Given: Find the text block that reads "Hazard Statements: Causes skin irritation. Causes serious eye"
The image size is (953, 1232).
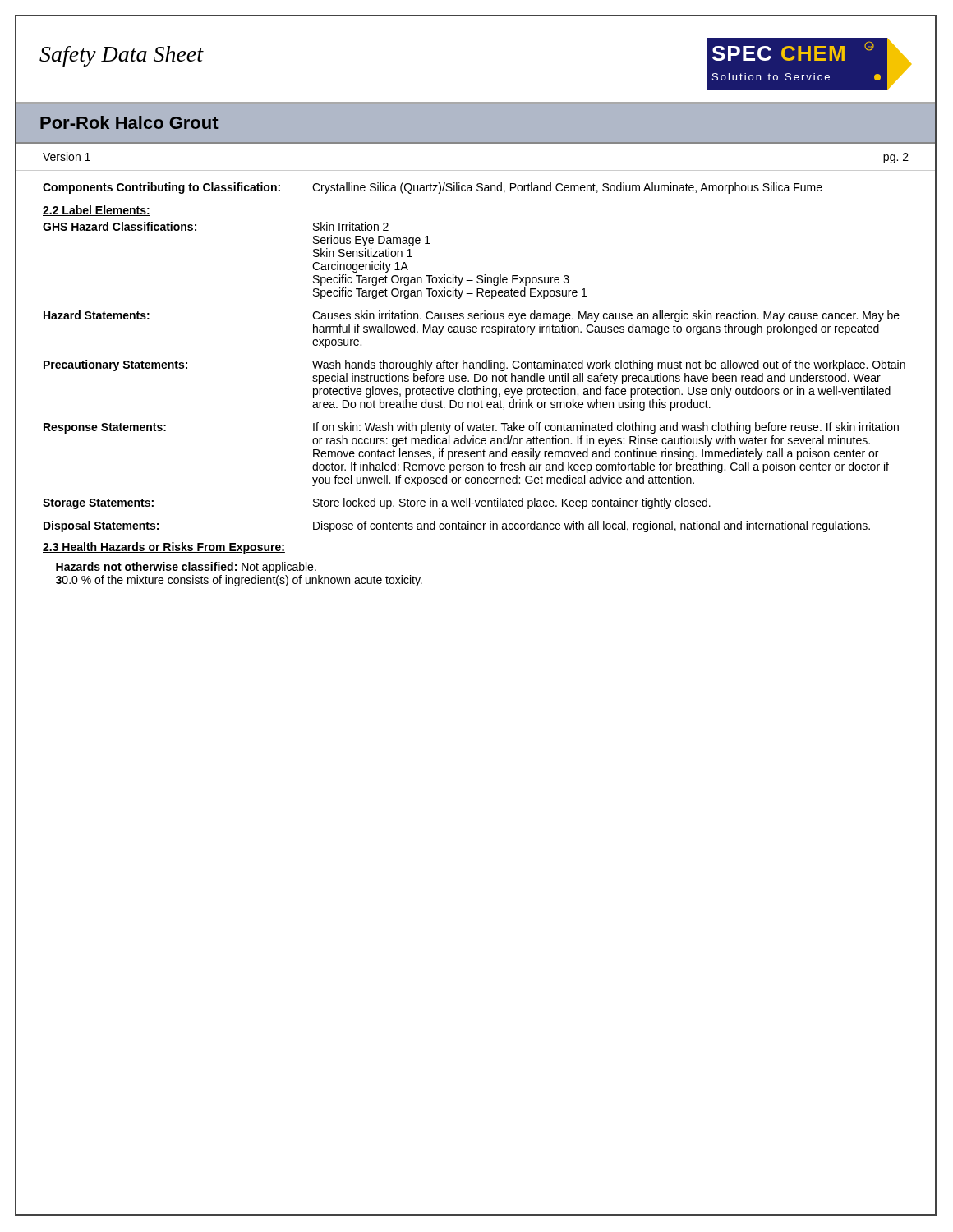Looking at the screenshot, I should coord(476,328).
